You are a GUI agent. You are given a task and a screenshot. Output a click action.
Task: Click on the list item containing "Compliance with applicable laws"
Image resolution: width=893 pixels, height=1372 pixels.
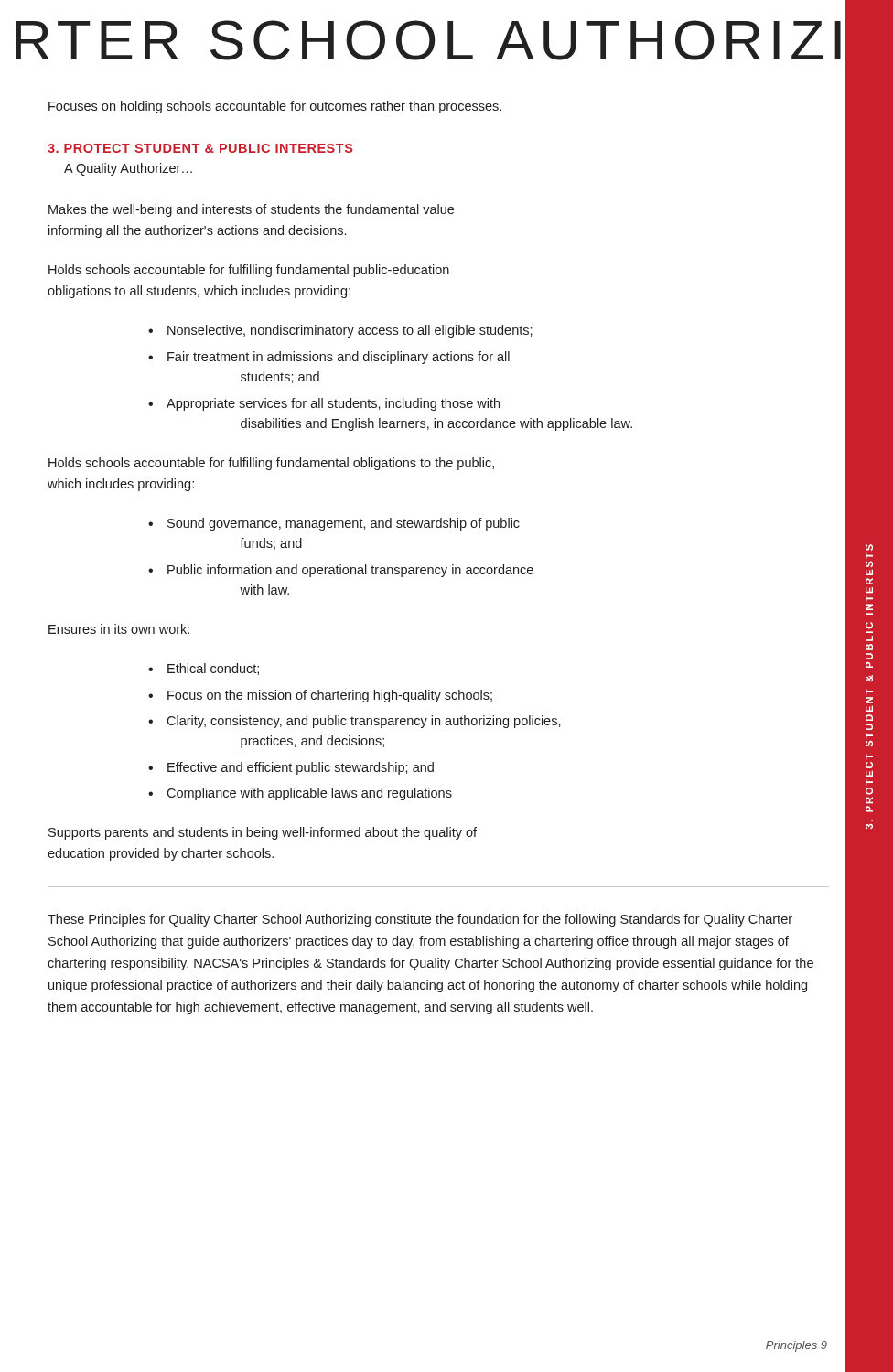pos(309,793)
